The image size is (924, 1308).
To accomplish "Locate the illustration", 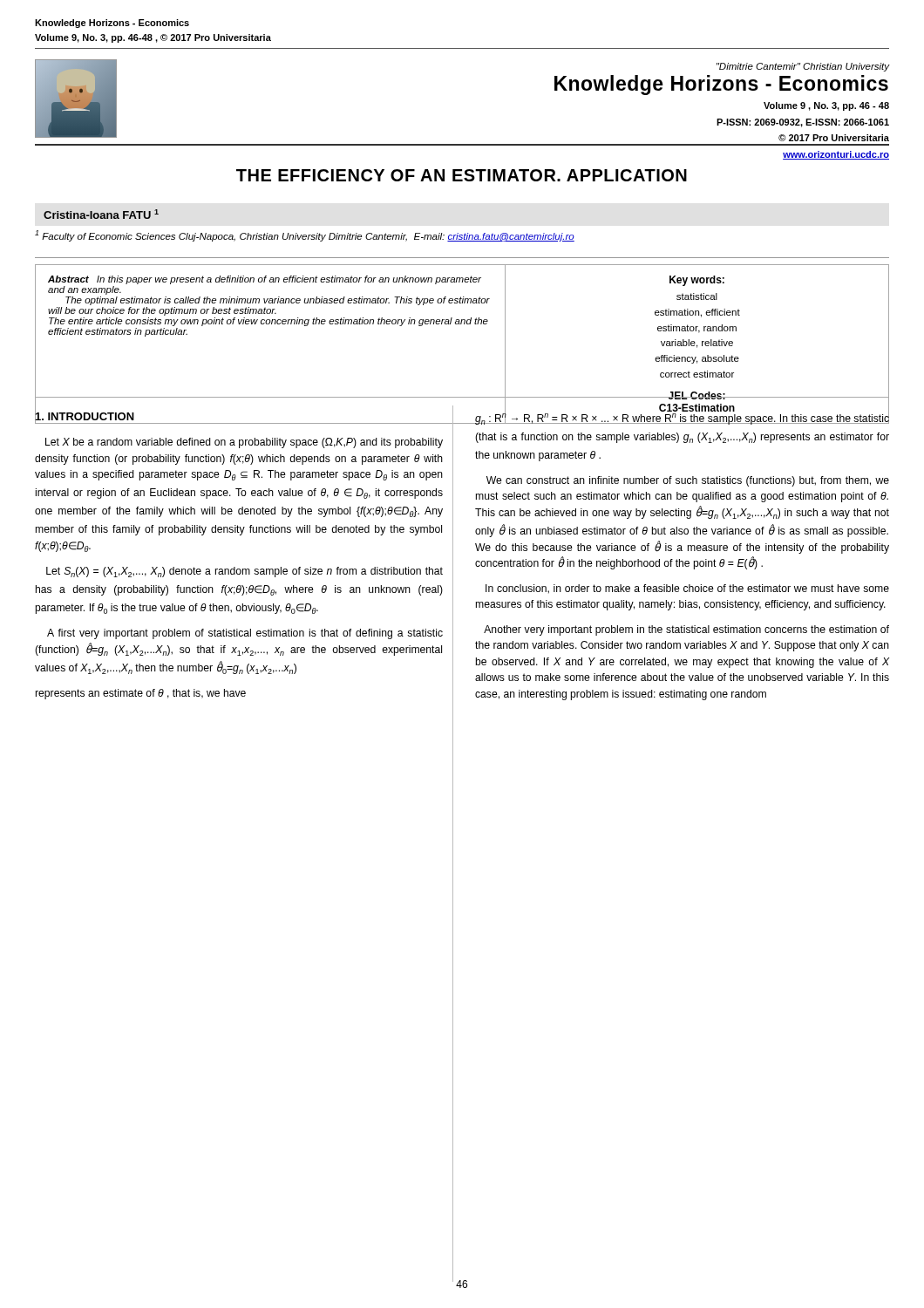I will [x=76, y=98].
